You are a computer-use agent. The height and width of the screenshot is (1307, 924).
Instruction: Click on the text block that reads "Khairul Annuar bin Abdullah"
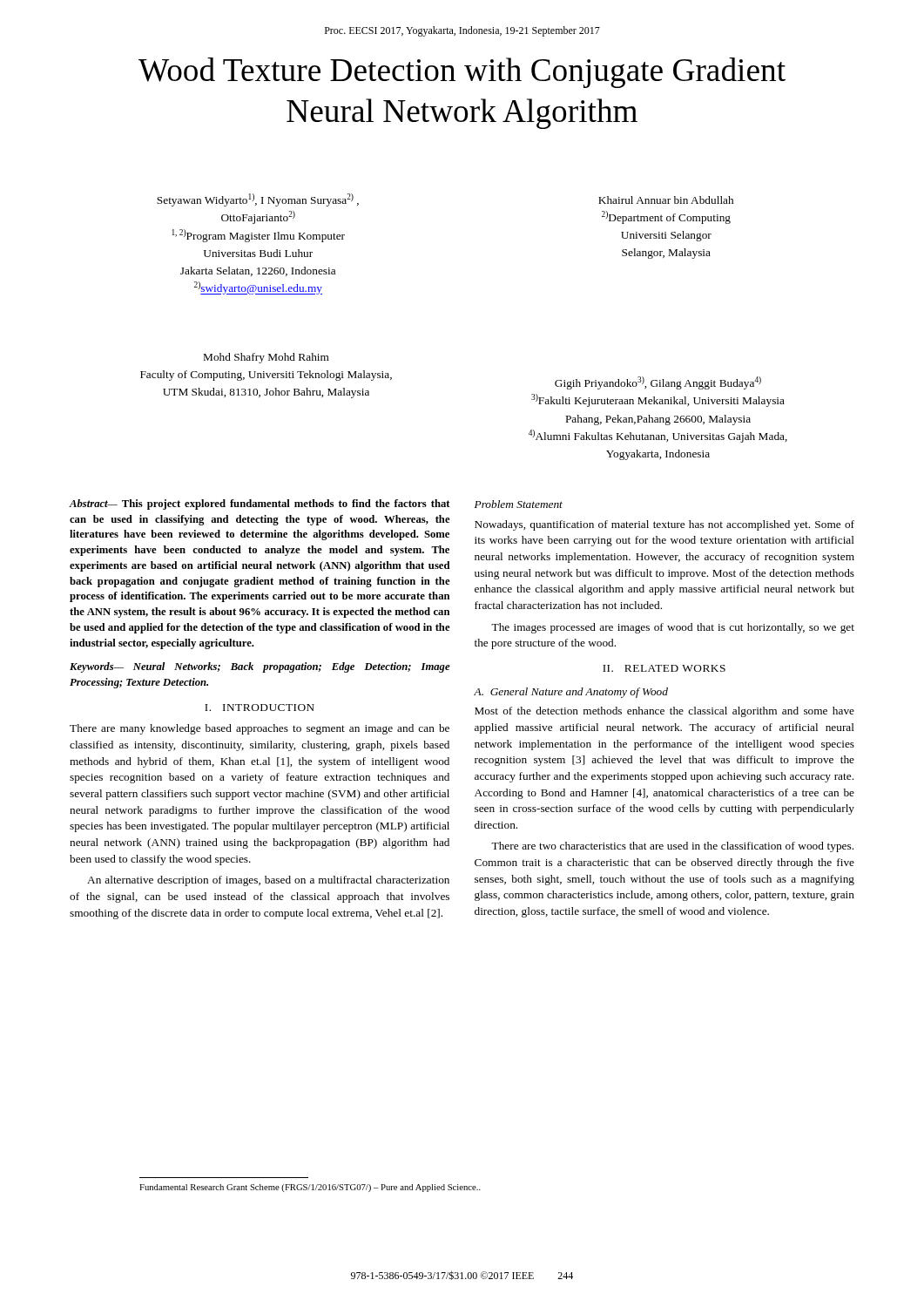(x=666, y=226)
